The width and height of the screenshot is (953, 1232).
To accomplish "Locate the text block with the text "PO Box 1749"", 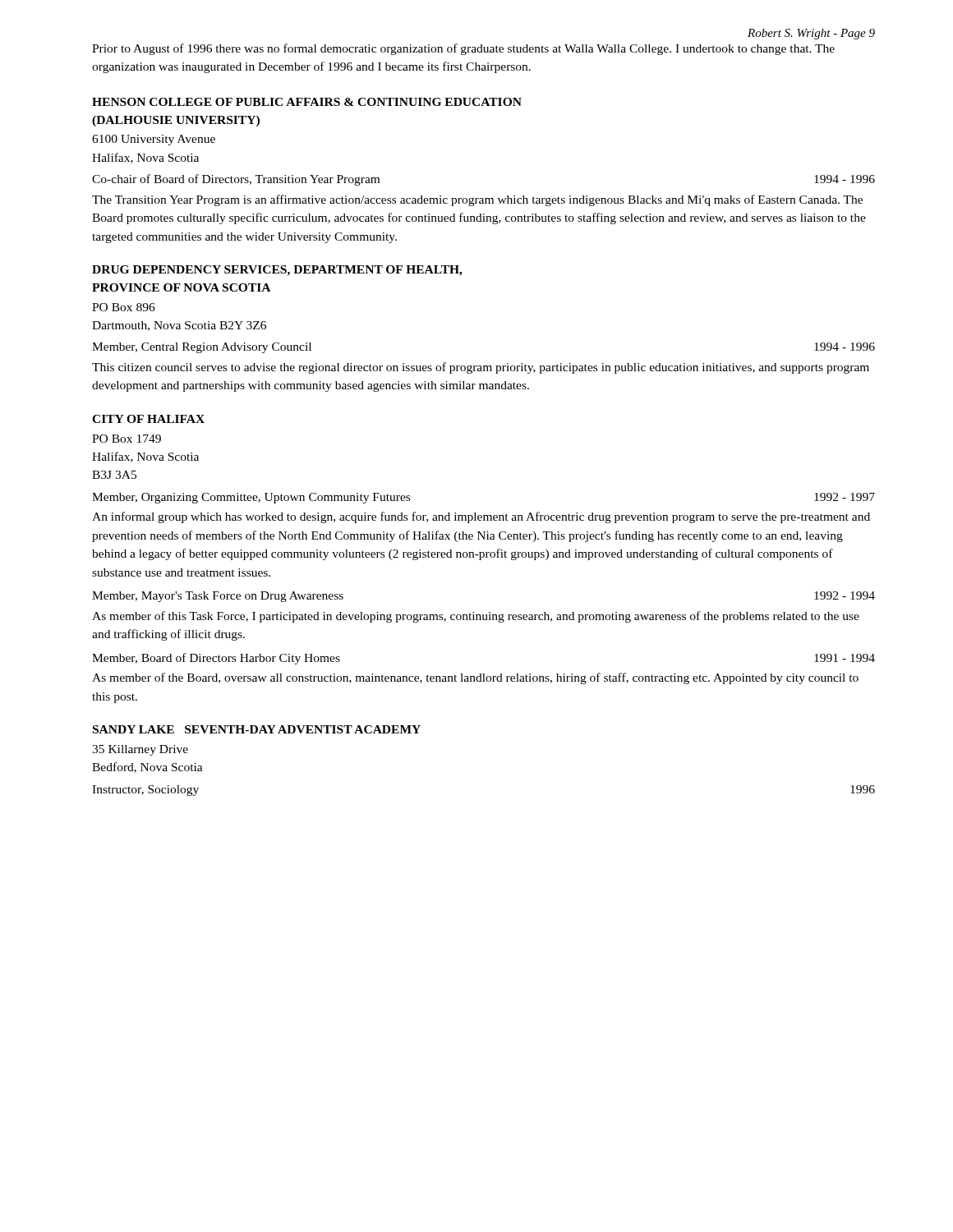I will 146,456.
